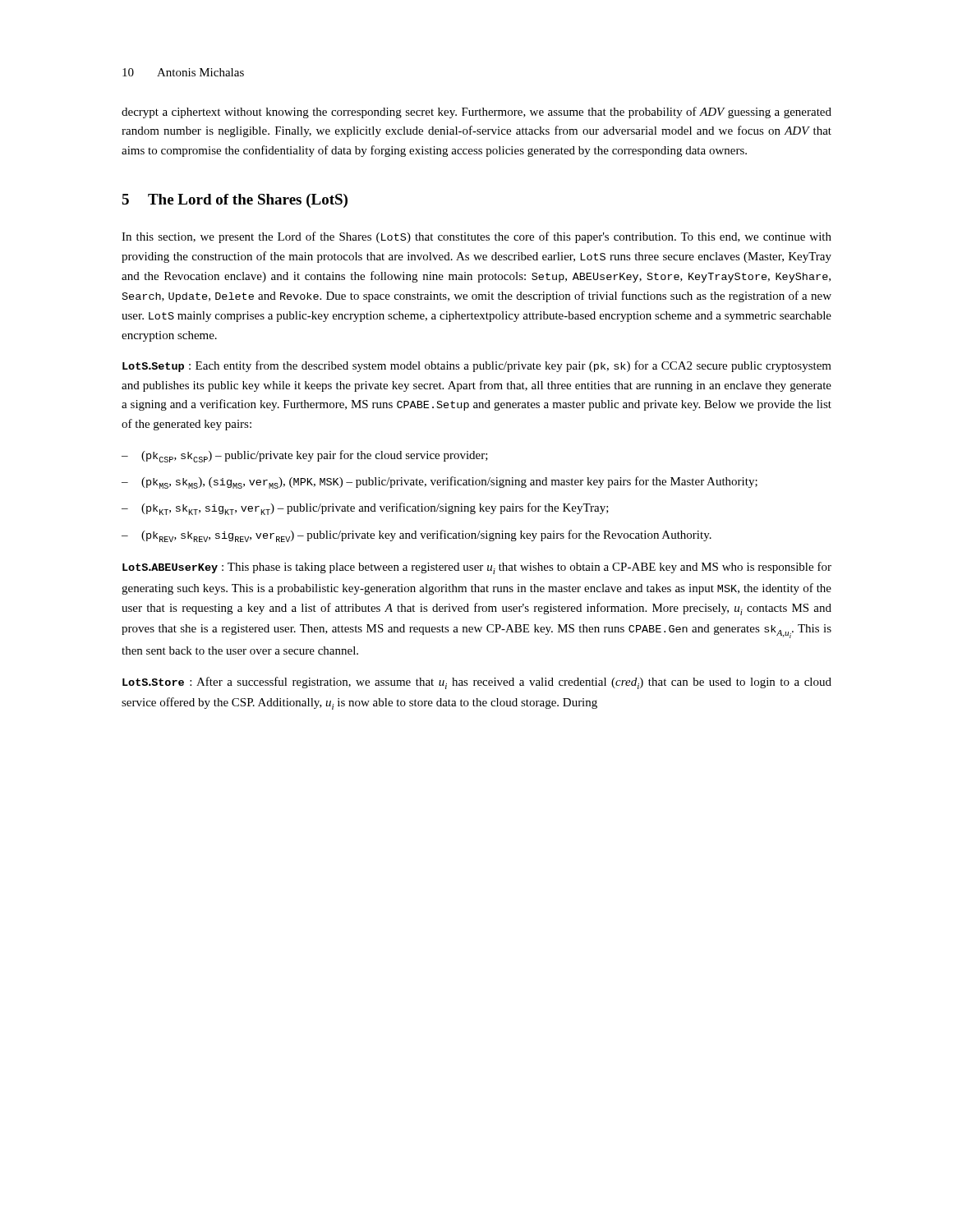Select the block starting "LotS.Store : After a successful registration,"
Image resolution: width=953 pixels, height=1232 pixels.
476,693
